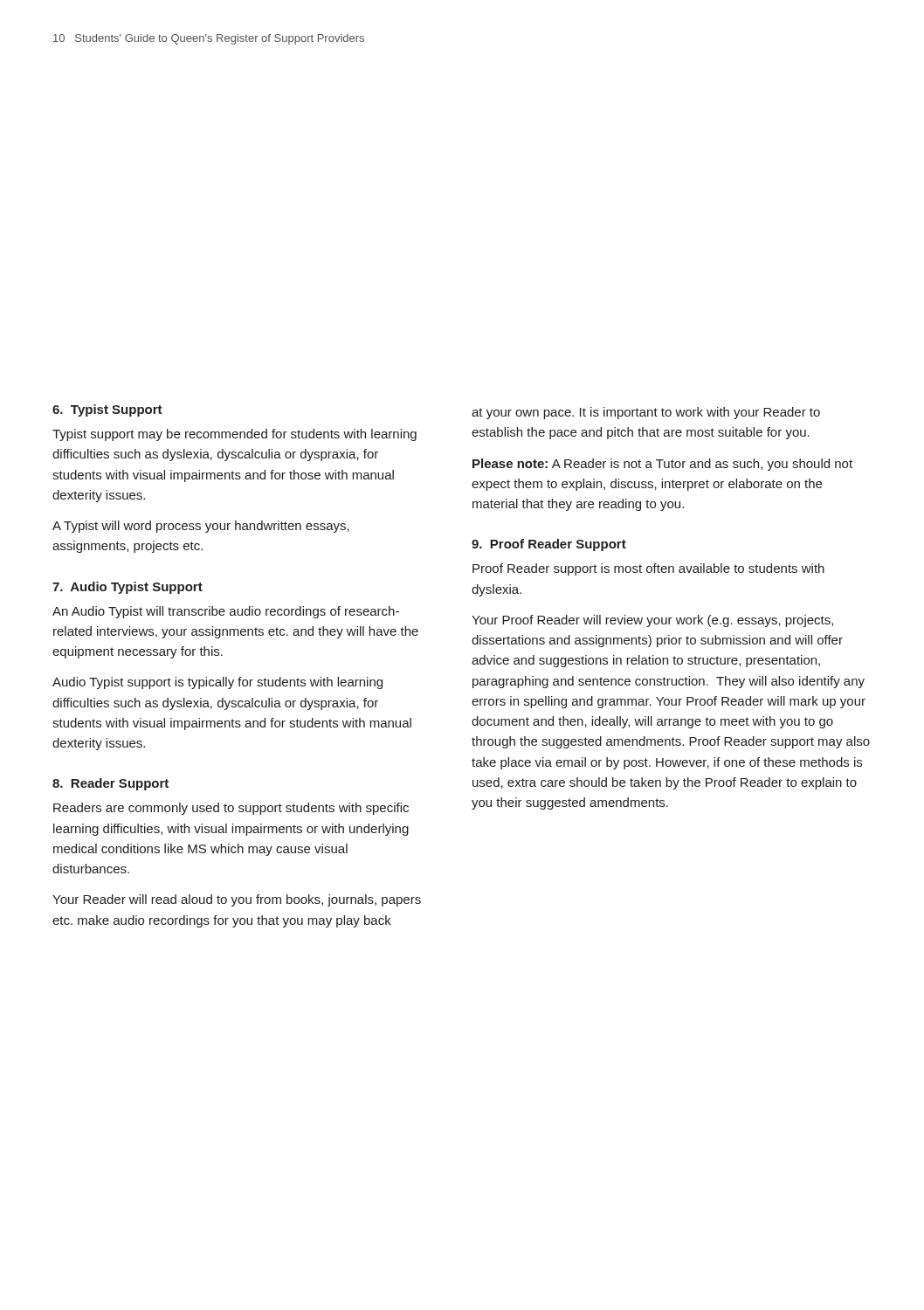Where does it say "8. Reader Support"?
This screenshot has height=1310, width=924.
tap(111, 783)
